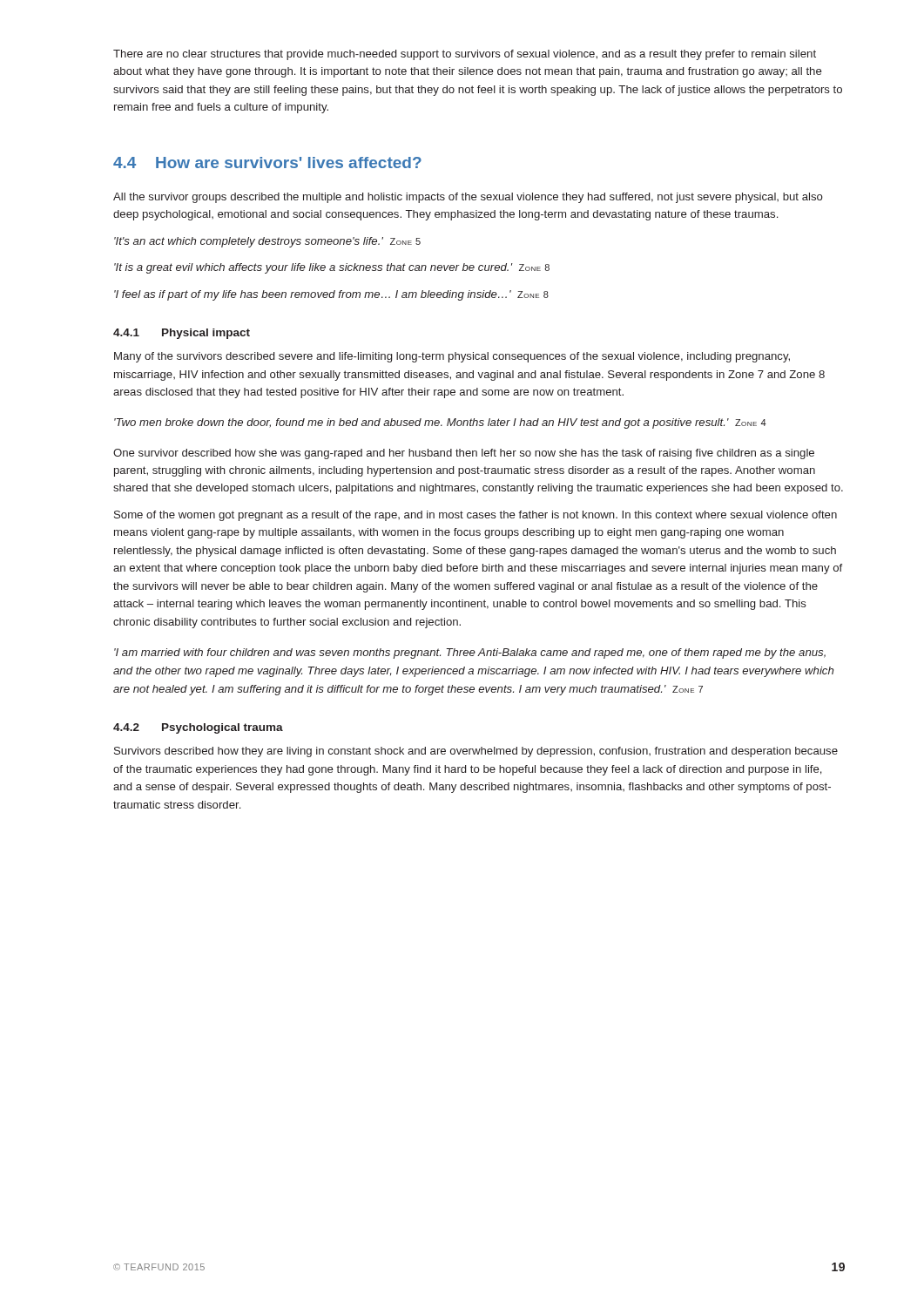Image resolution: width=924 pixels, height=1307 pixels.
Task: Locate the text block that reads "'Two men broke down"
Action: point(440,423)
